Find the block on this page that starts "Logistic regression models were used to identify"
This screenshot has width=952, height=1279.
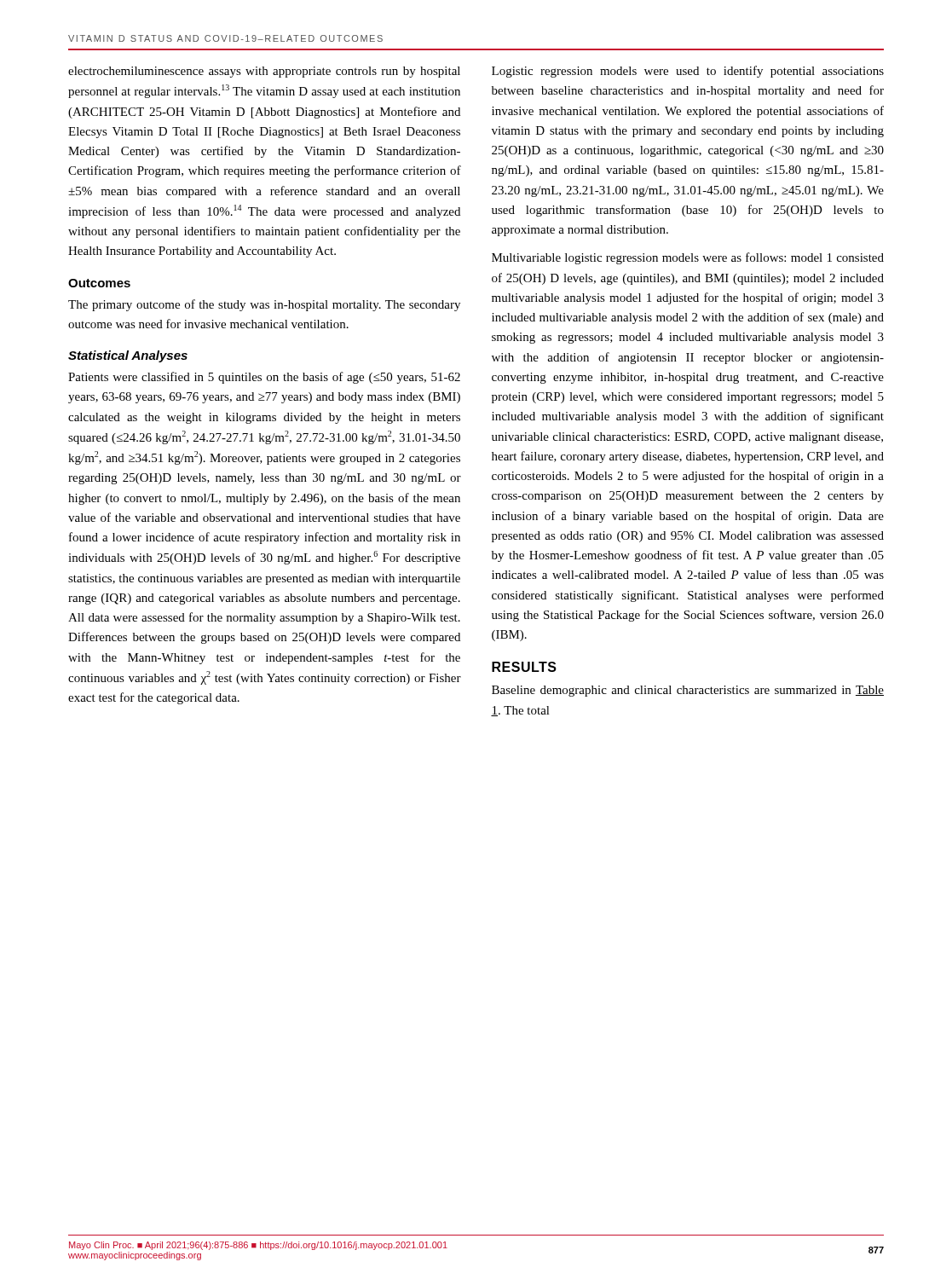688,353
